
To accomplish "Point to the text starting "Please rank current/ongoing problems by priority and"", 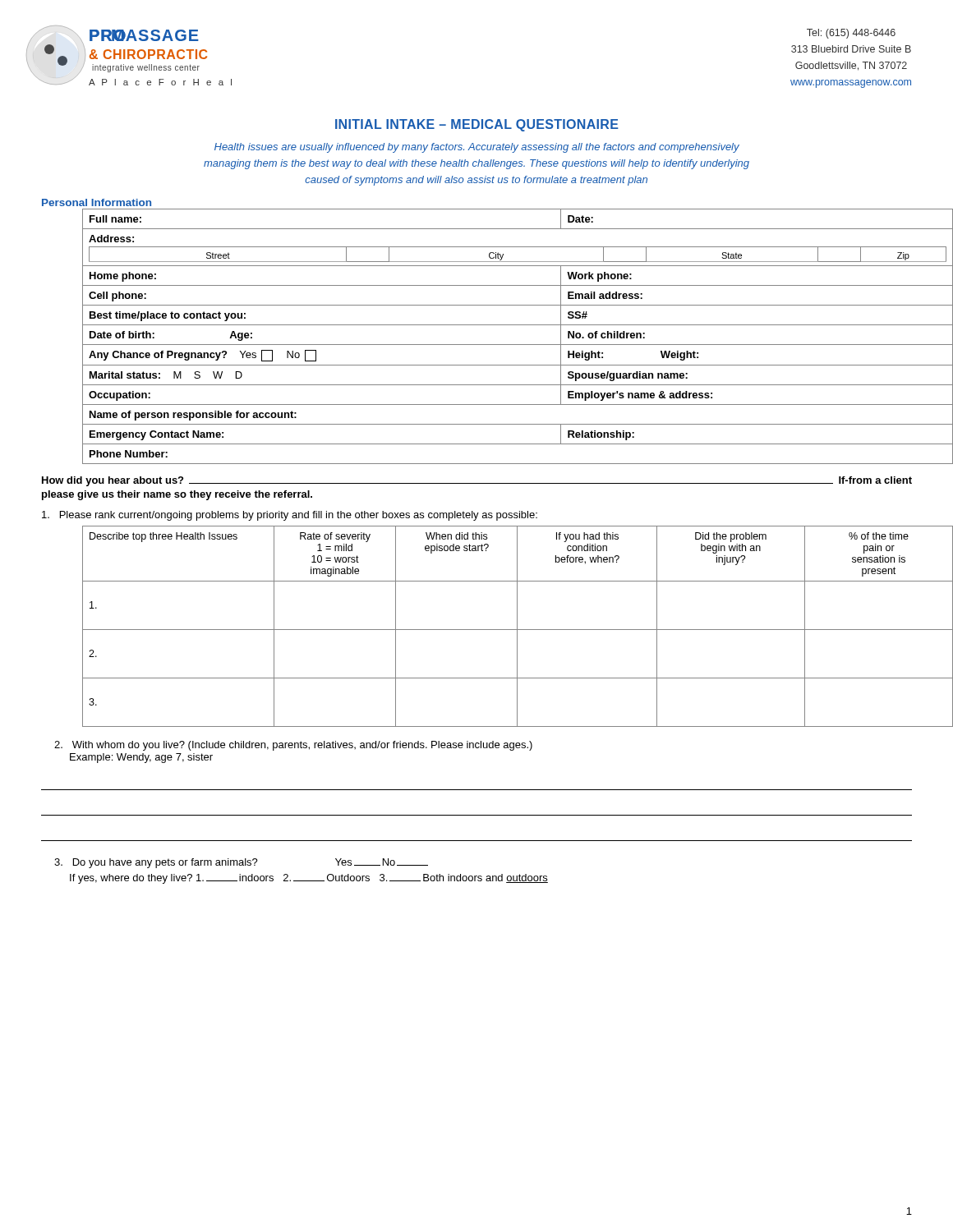I will click(290, 515).
